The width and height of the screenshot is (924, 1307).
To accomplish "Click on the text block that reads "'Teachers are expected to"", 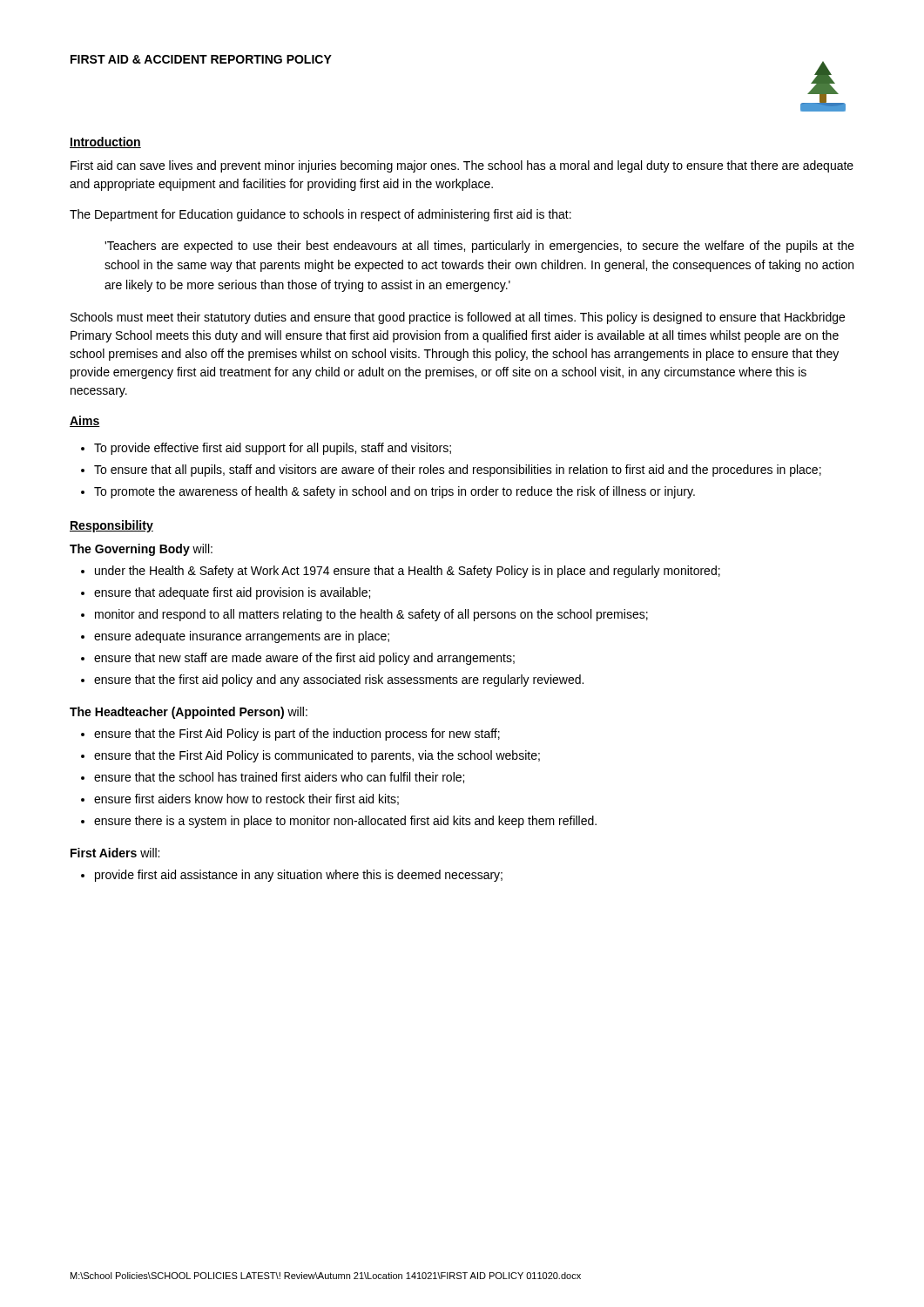I will click(479, 265).
